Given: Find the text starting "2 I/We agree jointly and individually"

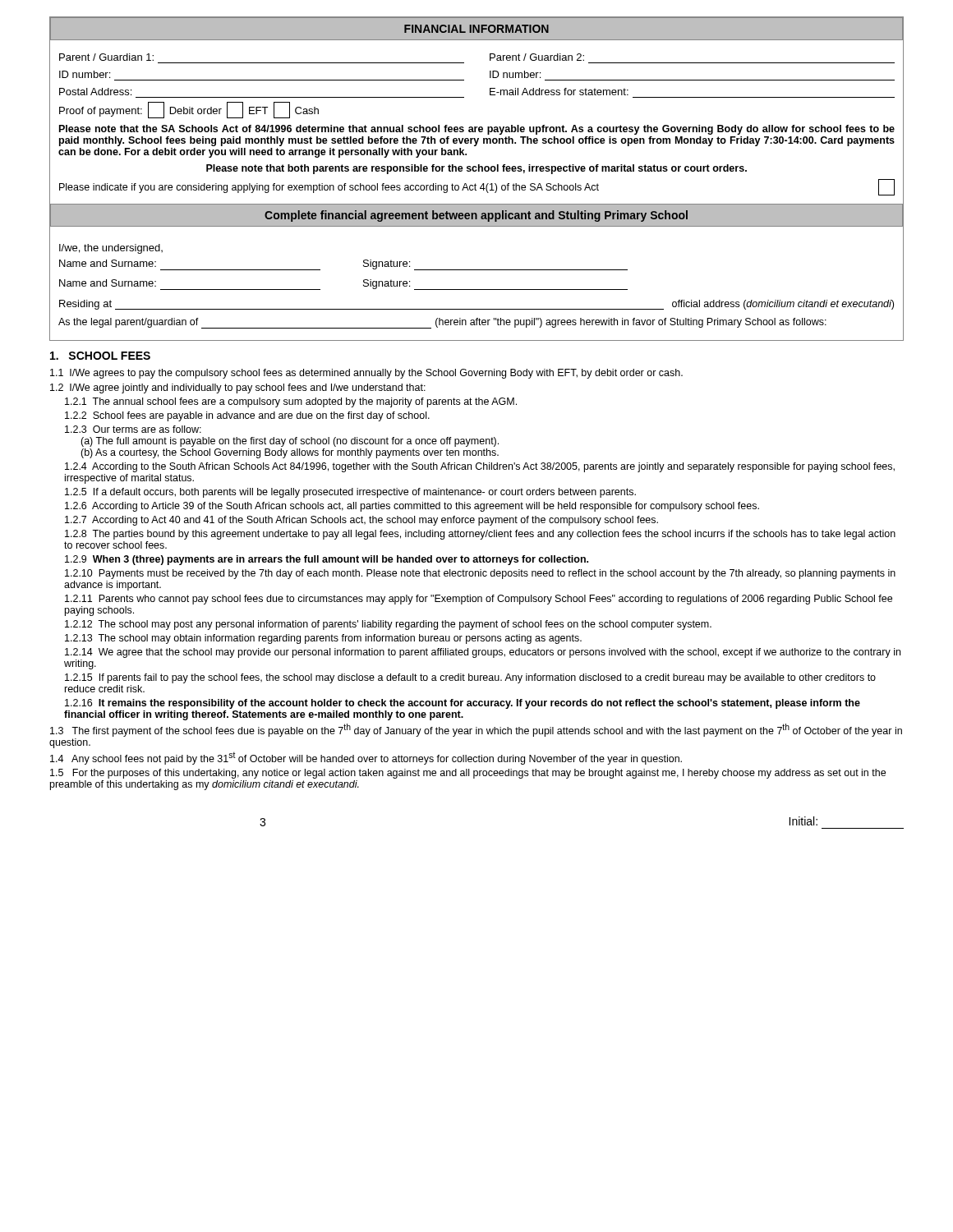Looking at the screenshot, I should pos(238,388).
